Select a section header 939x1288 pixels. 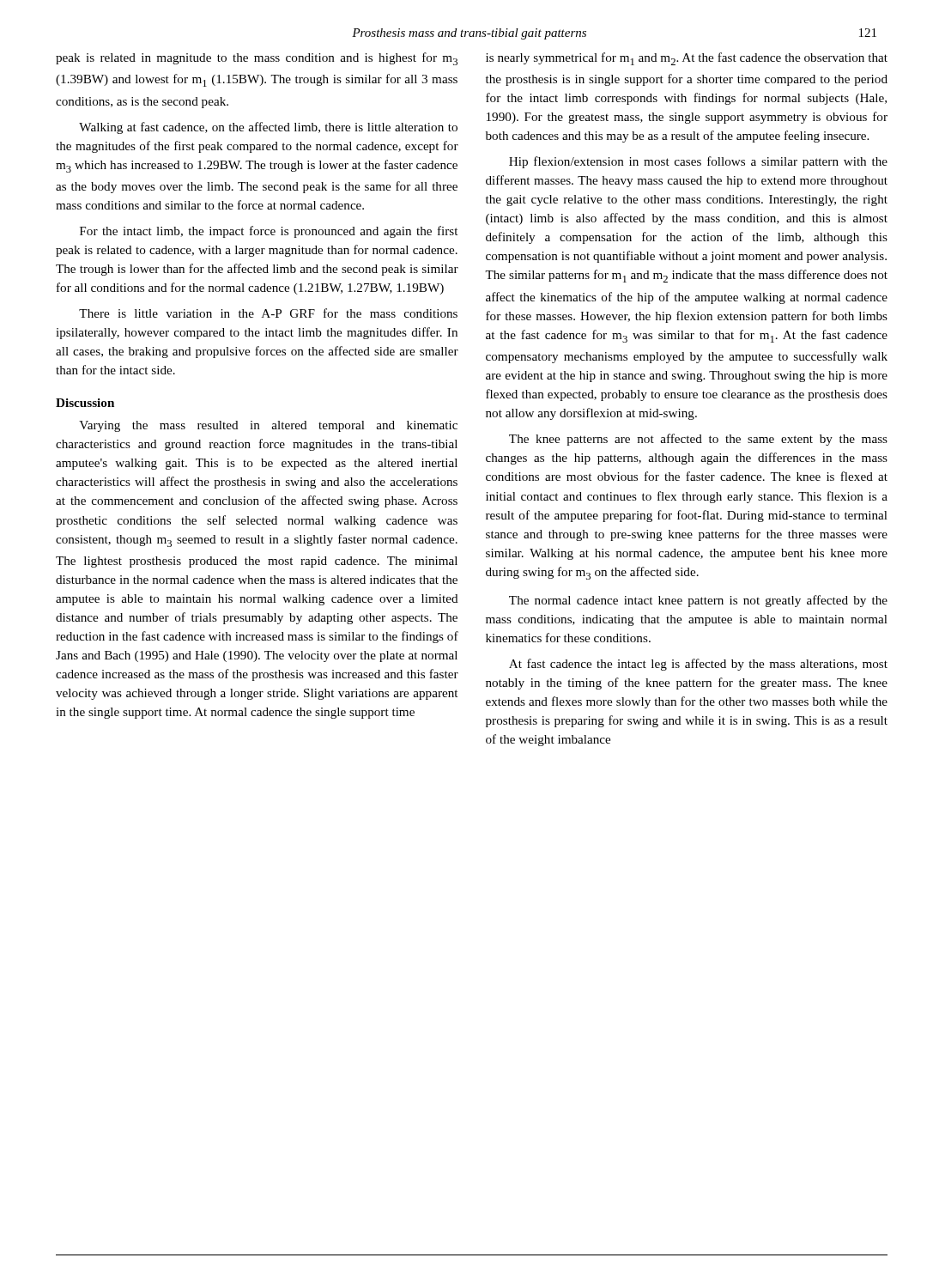[85, 403]
